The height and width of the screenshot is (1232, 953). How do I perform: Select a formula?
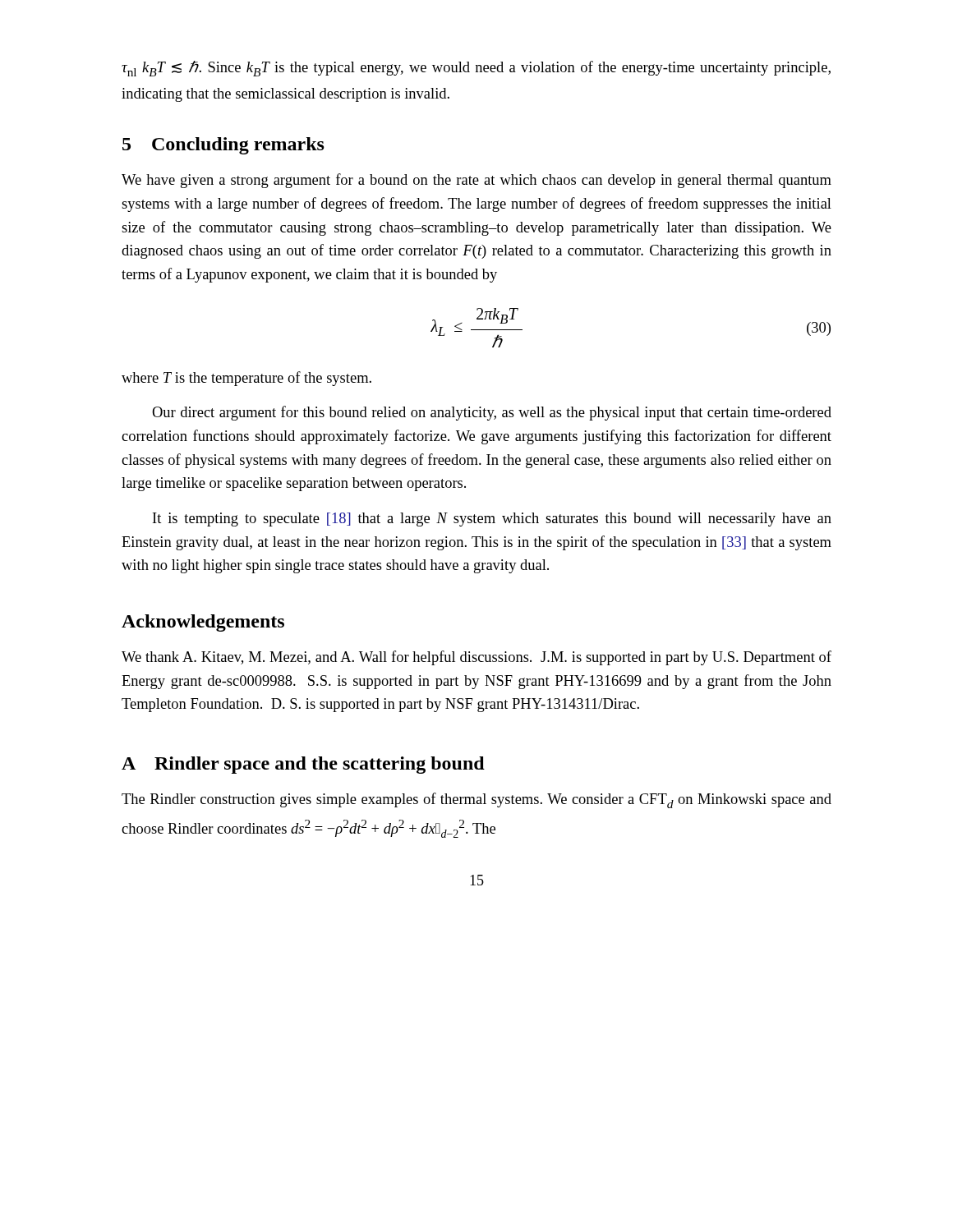(631, 328)
